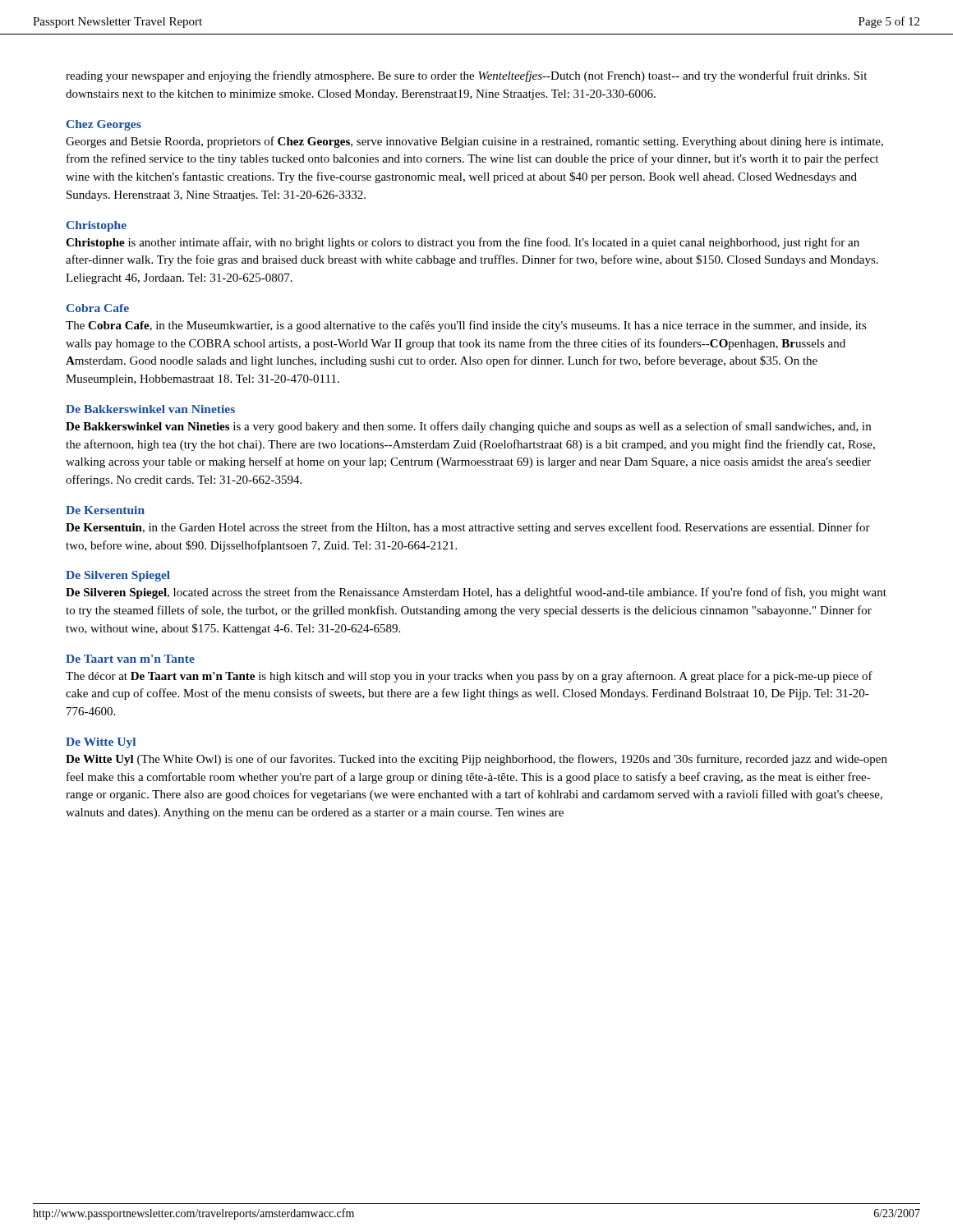This screenshot has width=953, height=1232.
Task: Select the text block with the text "The décor at De Taart van"
Action: coord(469,693)
